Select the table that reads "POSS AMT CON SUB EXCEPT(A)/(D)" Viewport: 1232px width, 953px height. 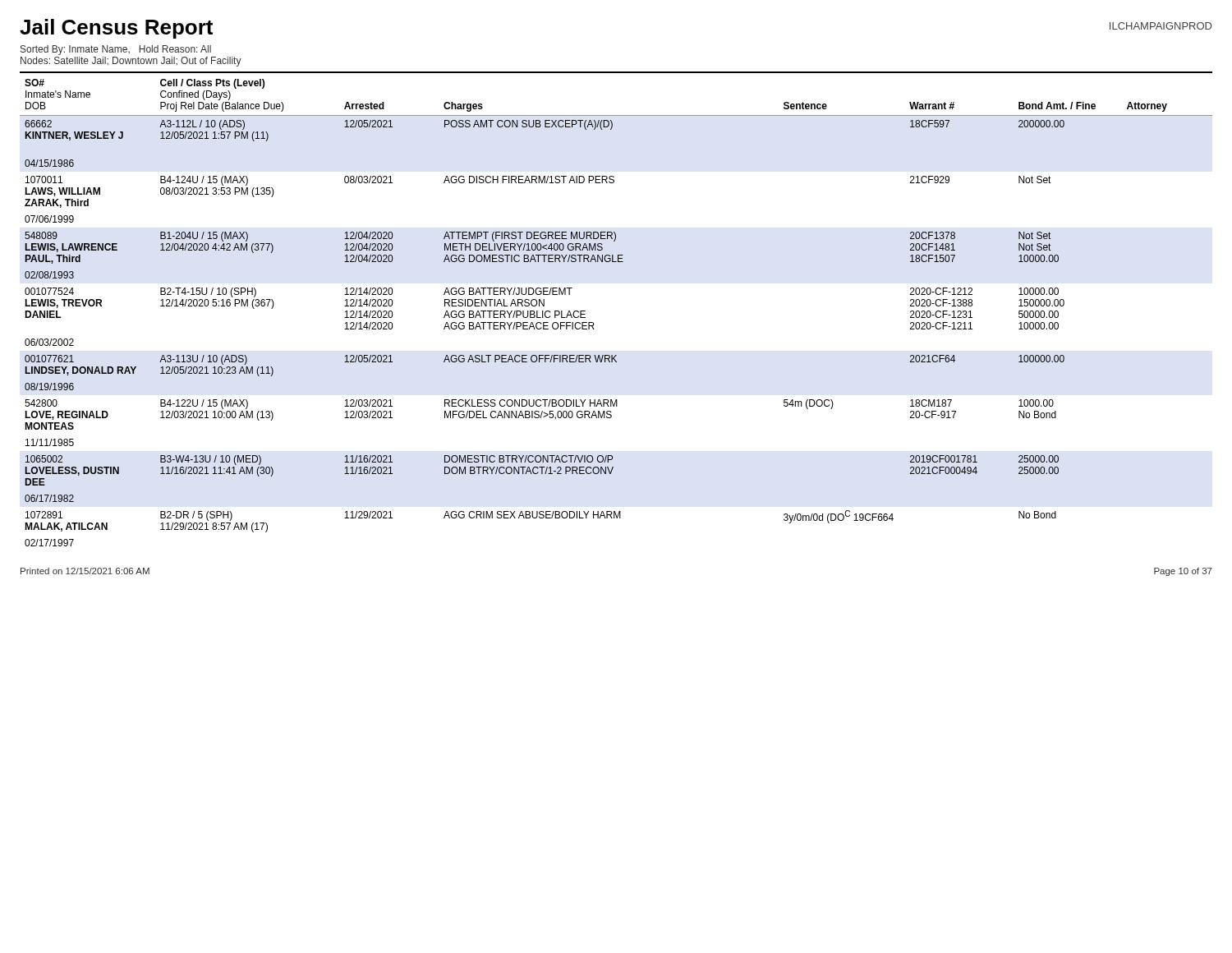coord(616,311)
